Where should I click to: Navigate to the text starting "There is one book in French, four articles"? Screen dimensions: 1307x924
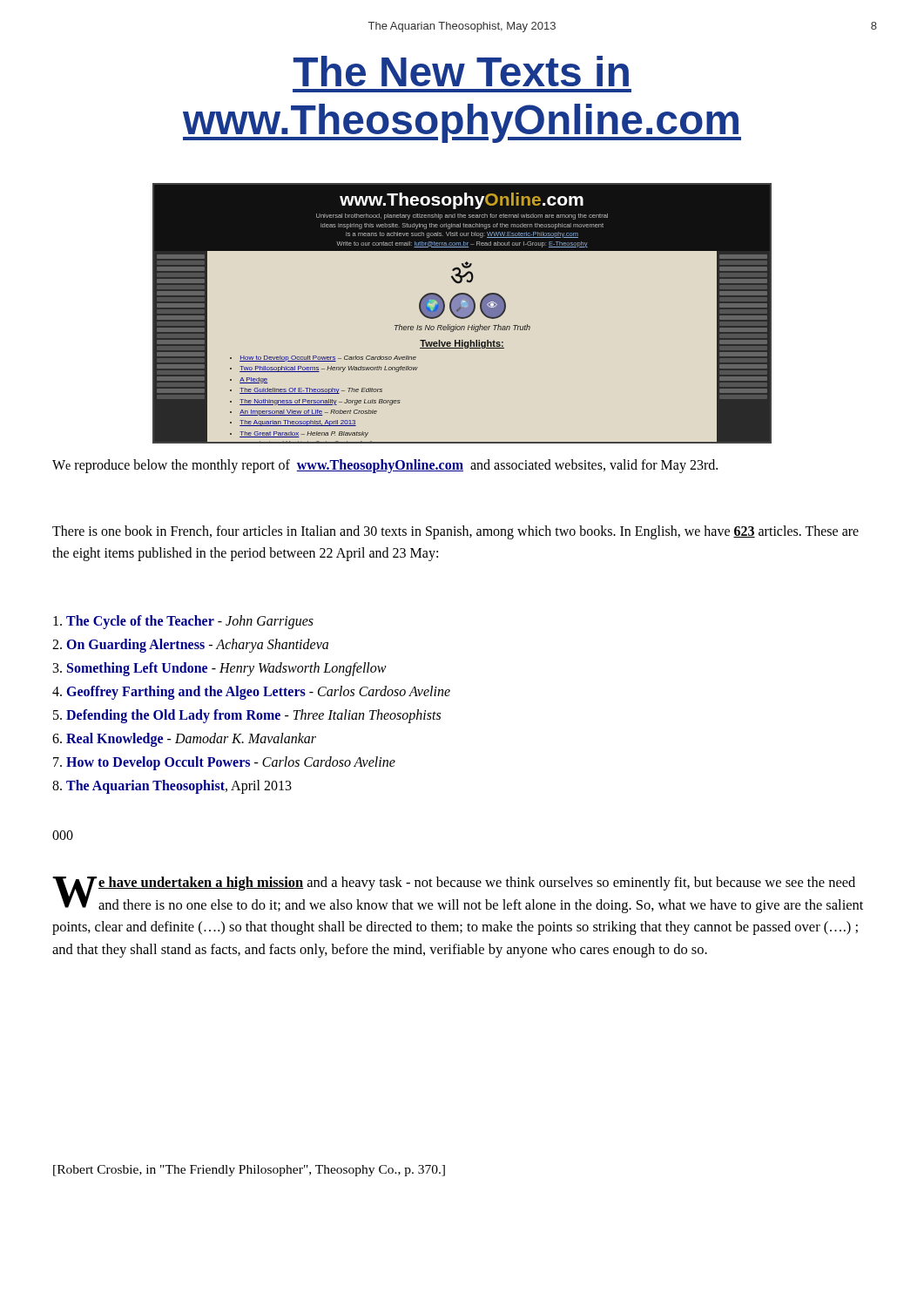[462, 543]
